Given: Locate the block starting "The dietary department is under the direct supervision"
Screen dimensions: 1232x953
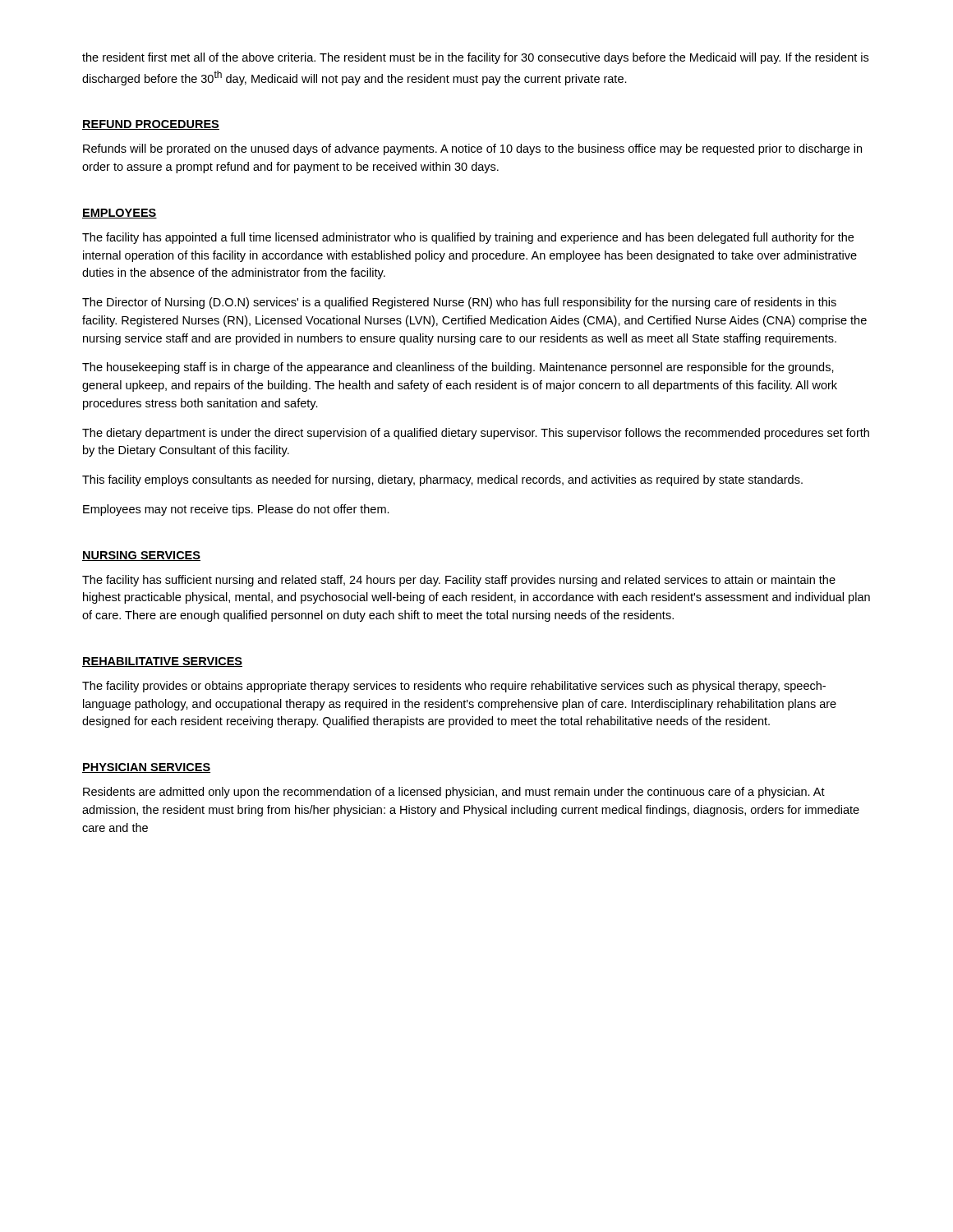Looking at the screenshot, I should click(476, 442).
